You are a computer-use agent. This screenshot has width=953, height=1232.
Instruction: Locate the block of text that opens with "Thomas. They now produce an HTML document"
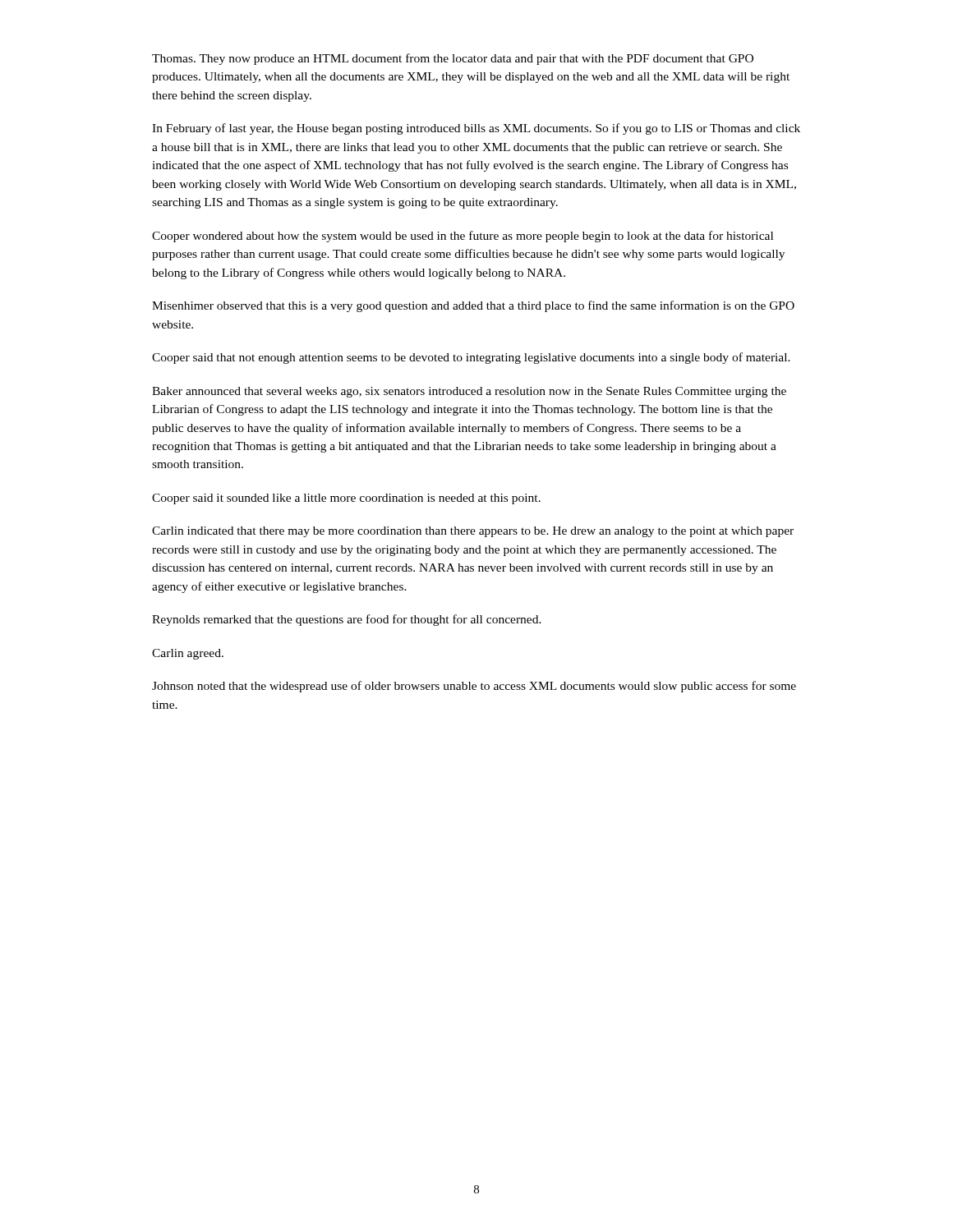[471, 76]
